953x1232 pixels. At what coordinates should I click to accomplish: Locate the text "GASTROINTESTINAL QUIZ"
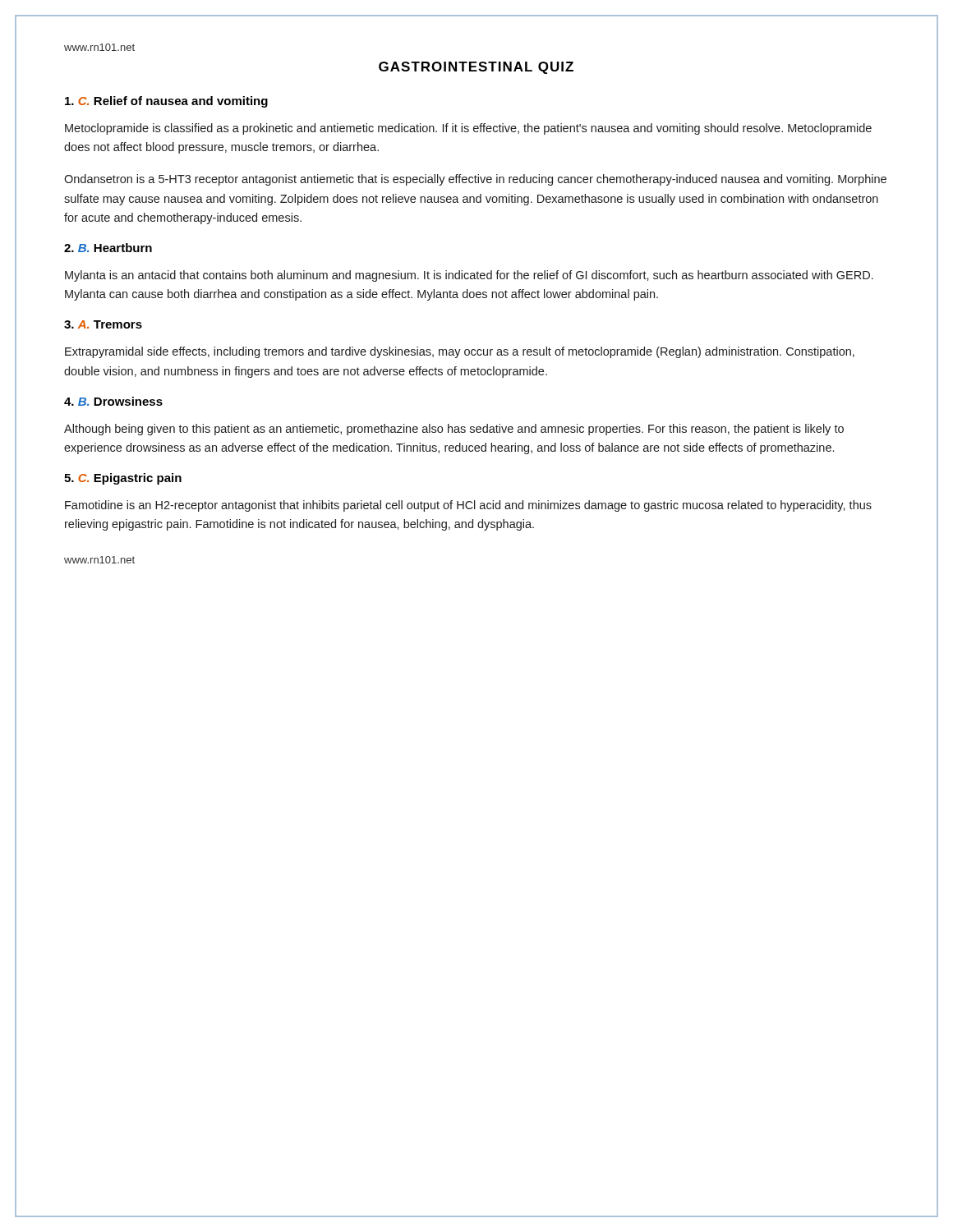[x=476, y=67]
